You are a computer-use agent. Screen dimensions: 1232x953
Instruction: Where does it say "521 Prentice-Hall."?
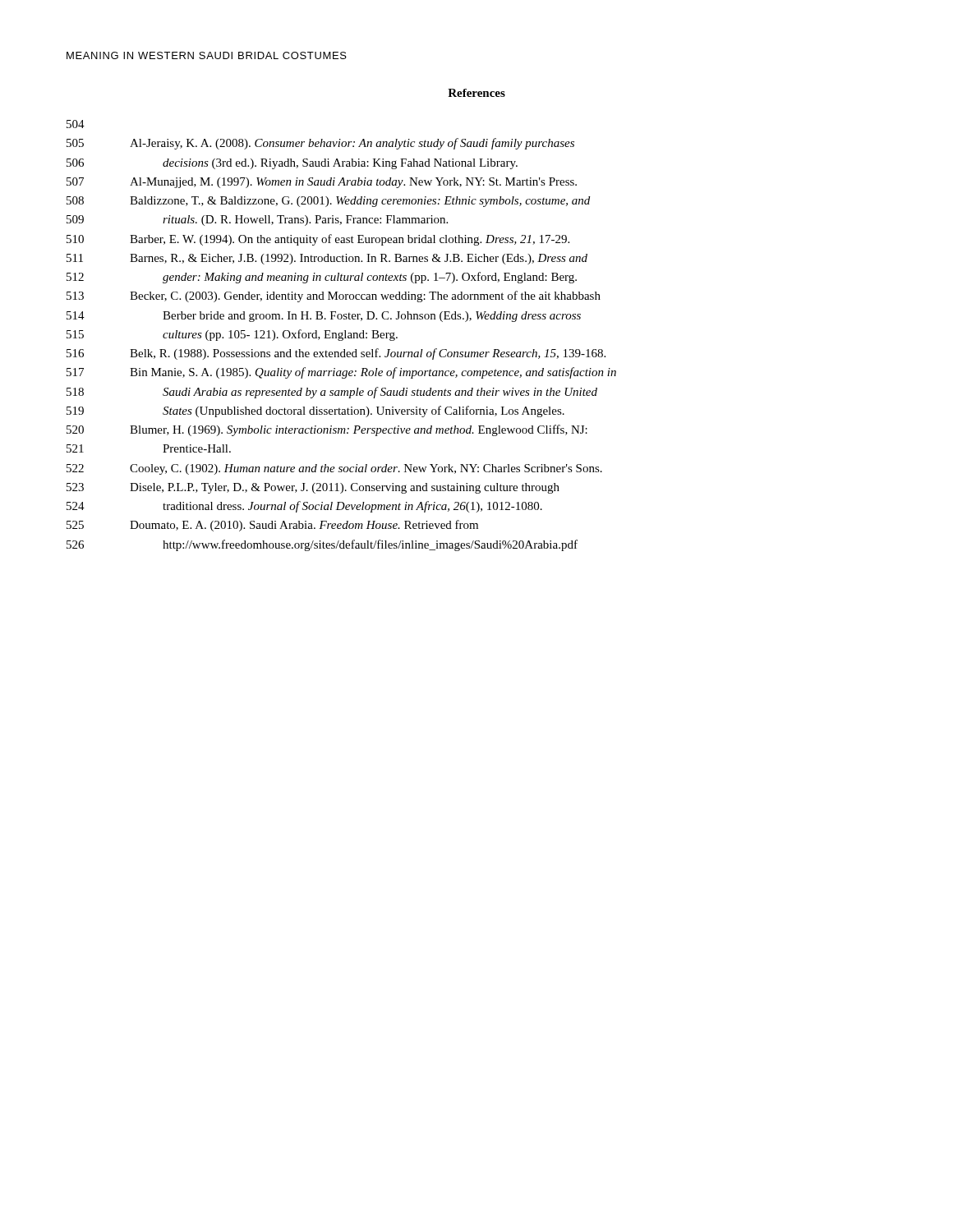coord(75,449)
